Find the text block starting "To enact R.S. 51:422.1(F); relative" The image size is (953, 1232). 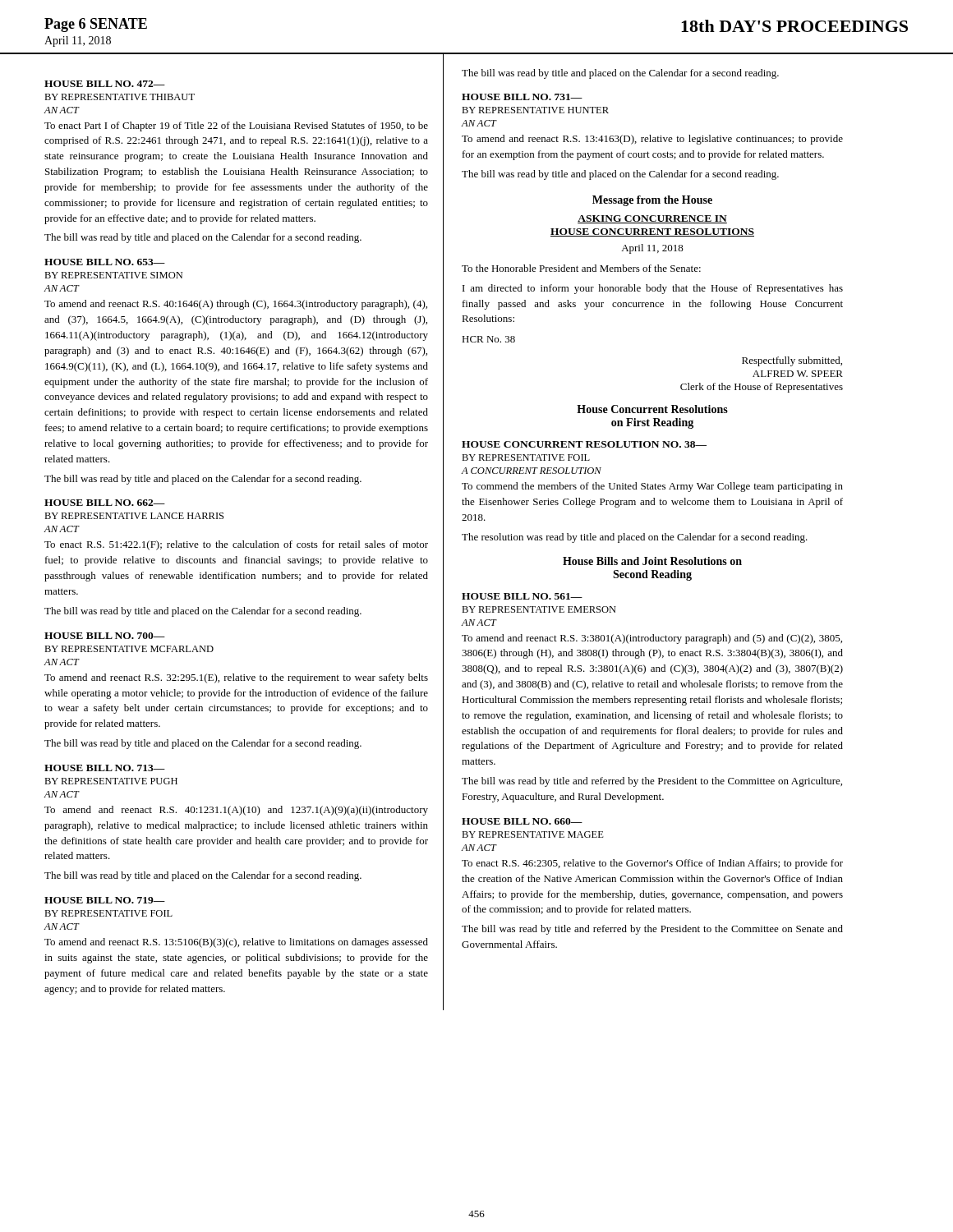[x=236, y=569]
